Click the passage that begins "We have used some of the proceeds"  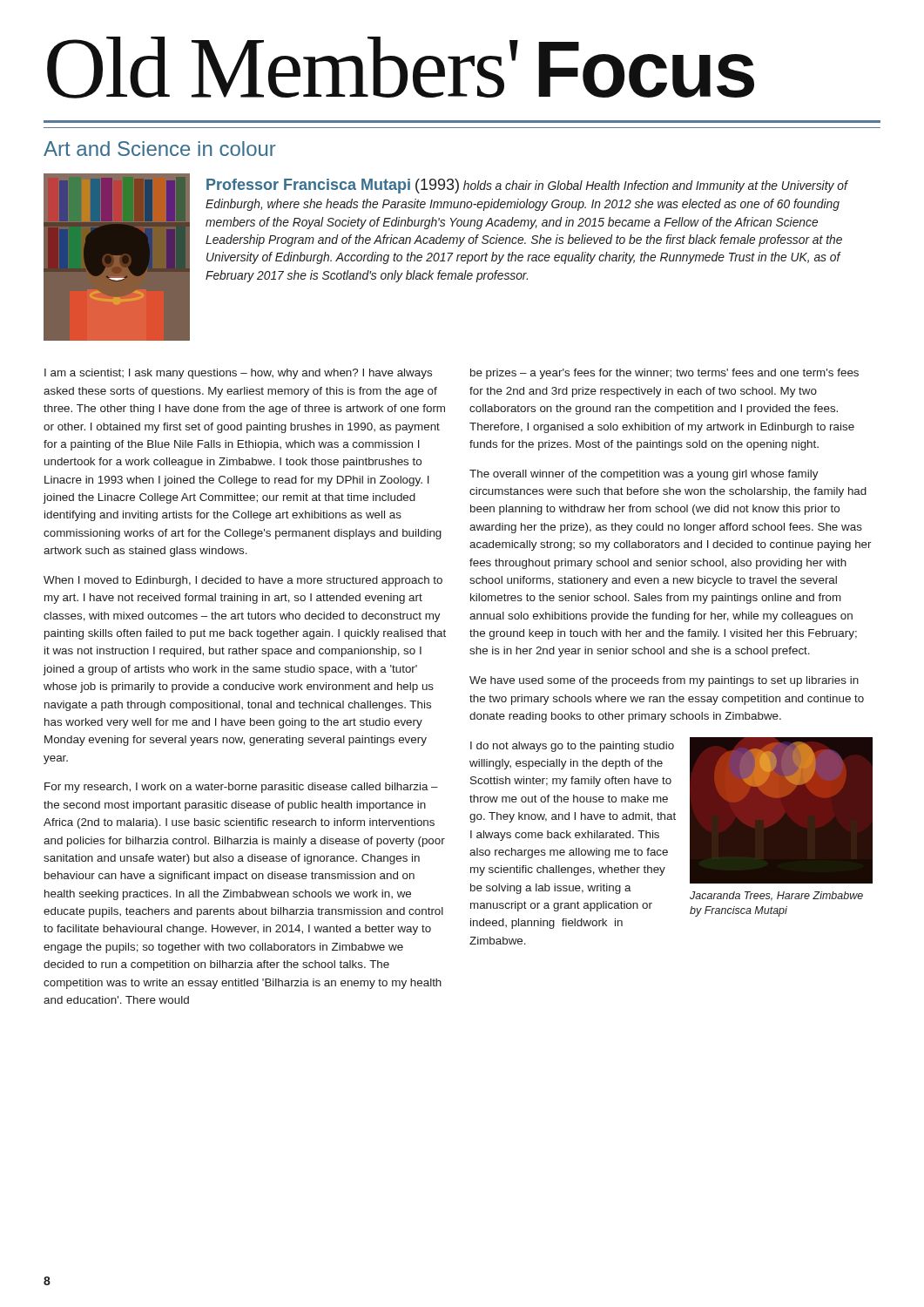click(x=671, y=699)
